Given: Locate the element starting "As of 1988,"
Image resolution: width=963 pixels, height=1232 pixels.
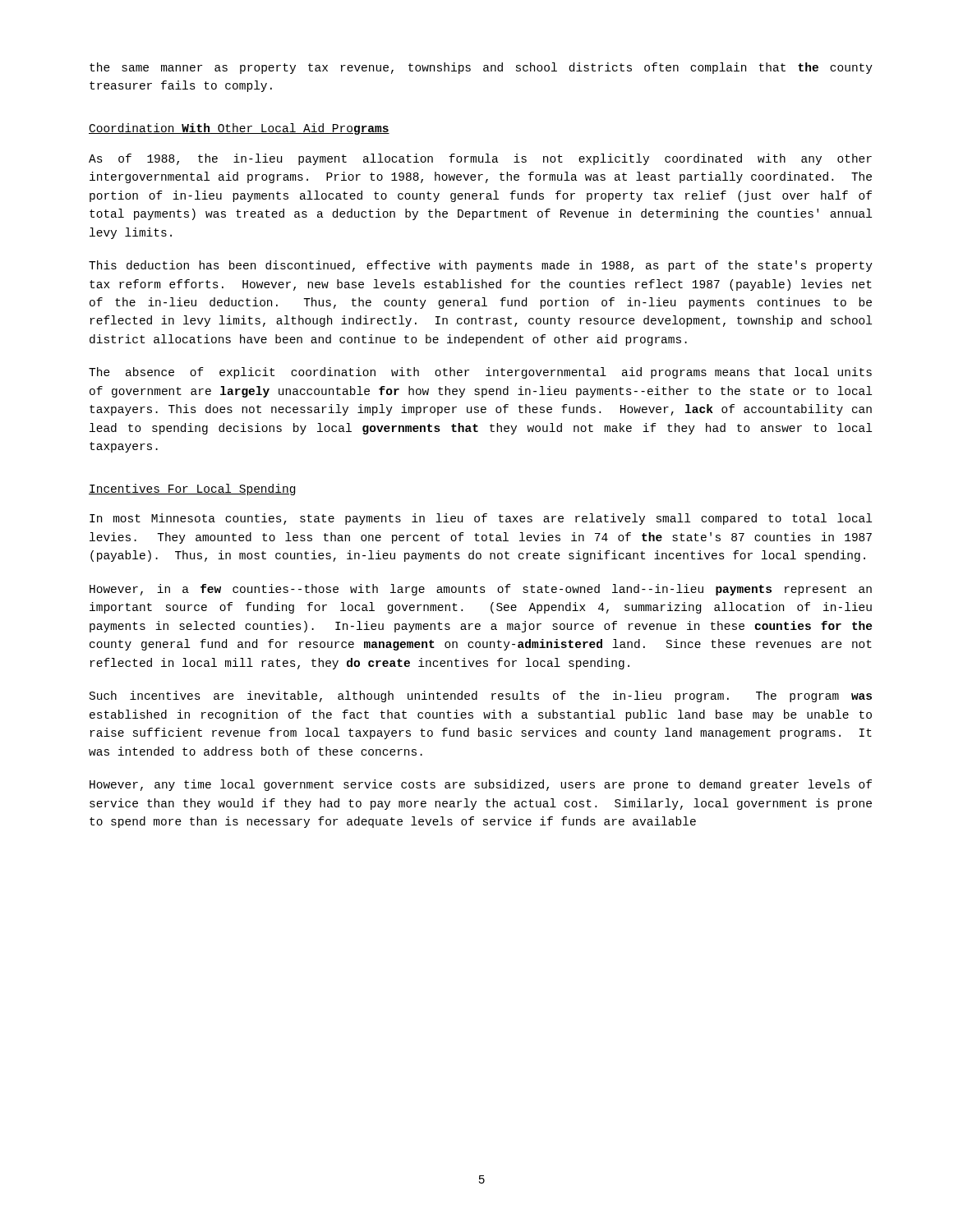Looking at the screenshot, I should 481,196.
